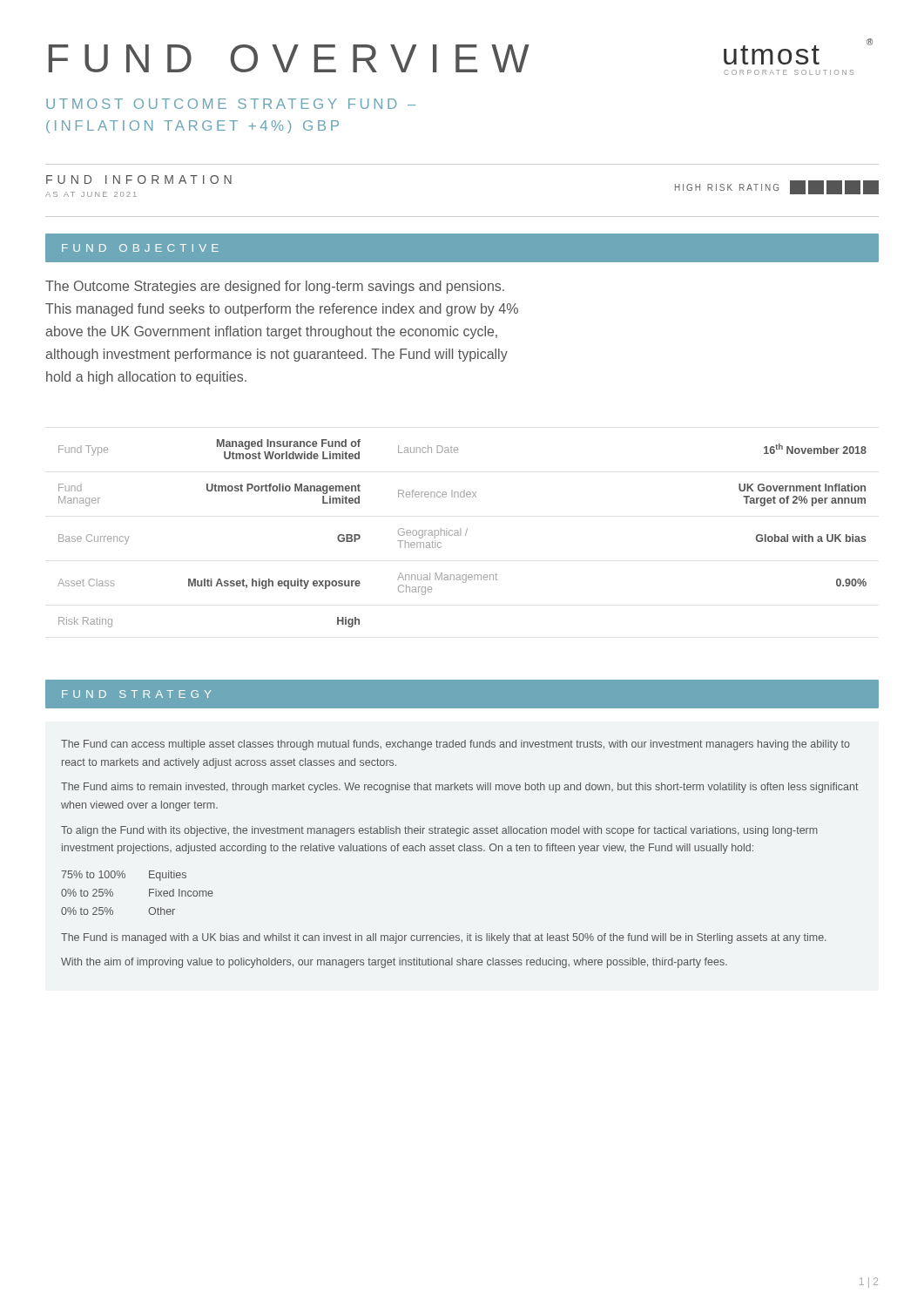Click where it says "HIGH RISK RATING"
The height and width of the screenshot is (1307, 924).
pyautogui.click(x=776, y=187)
